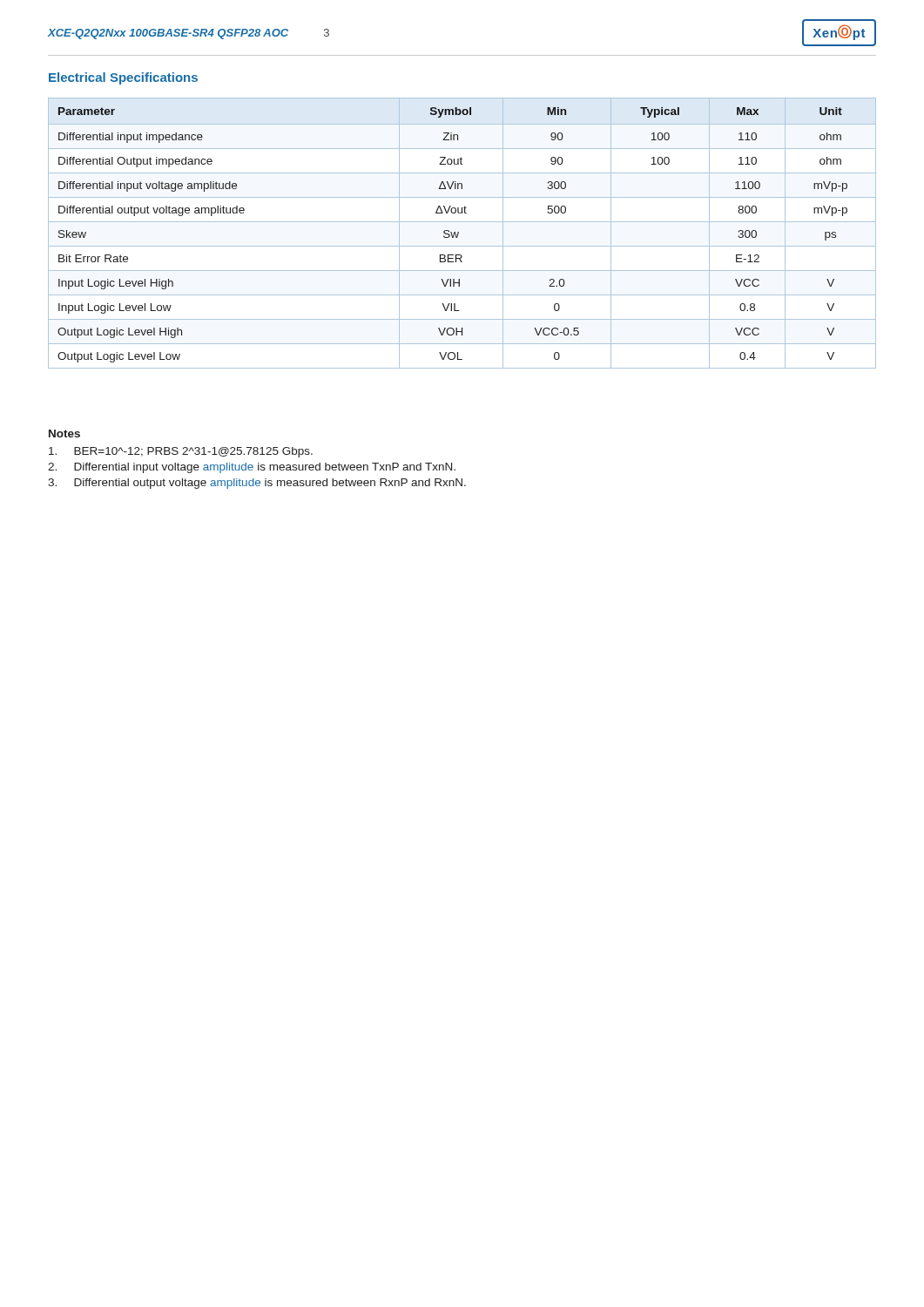Select the section header with the text "Electrical Specifications"
Viewport: 924px width, 1307px height.
(x=123, y=77)
